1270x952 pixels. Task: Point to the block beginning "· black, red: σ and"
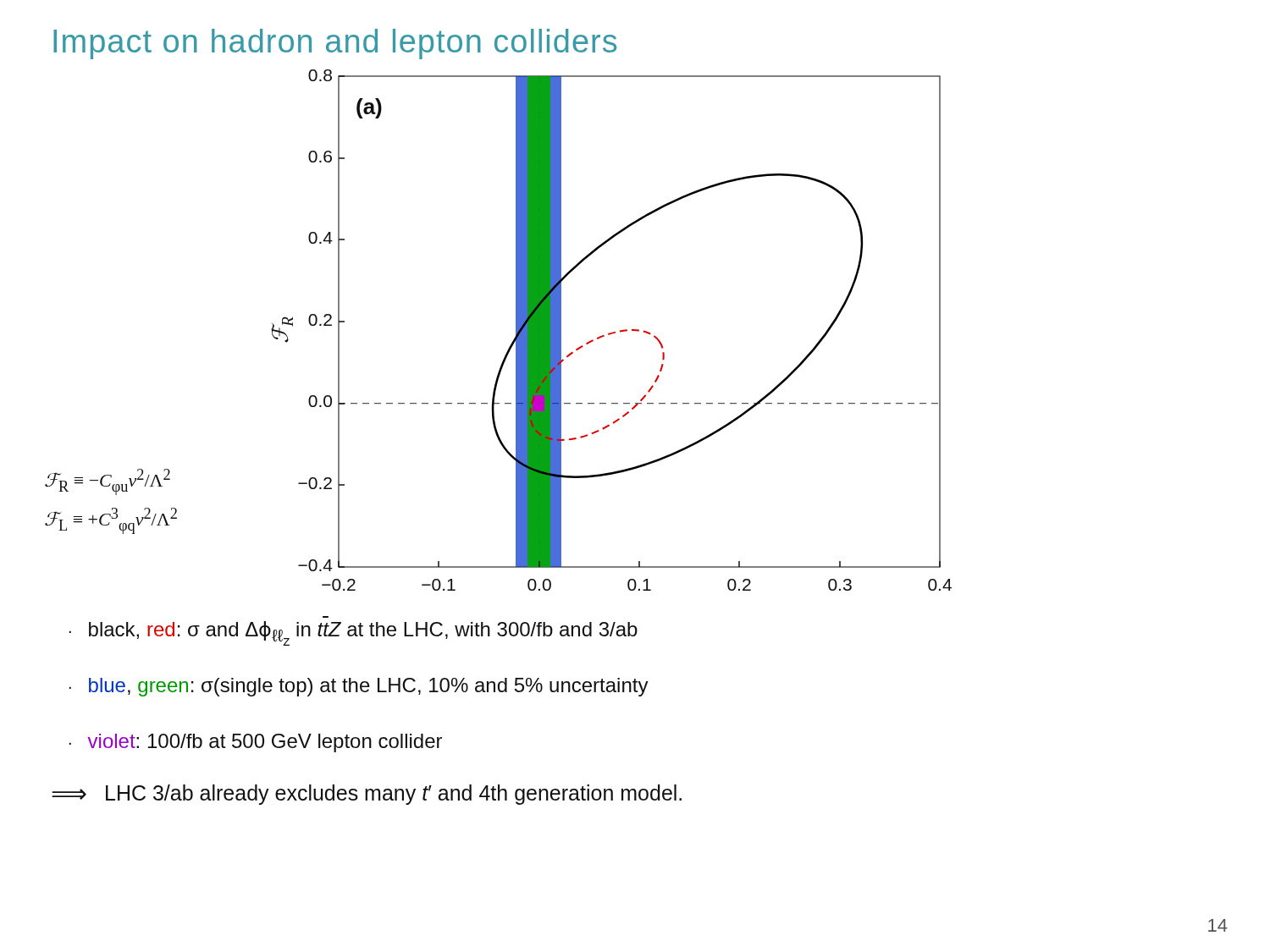[x=353, y=634]
